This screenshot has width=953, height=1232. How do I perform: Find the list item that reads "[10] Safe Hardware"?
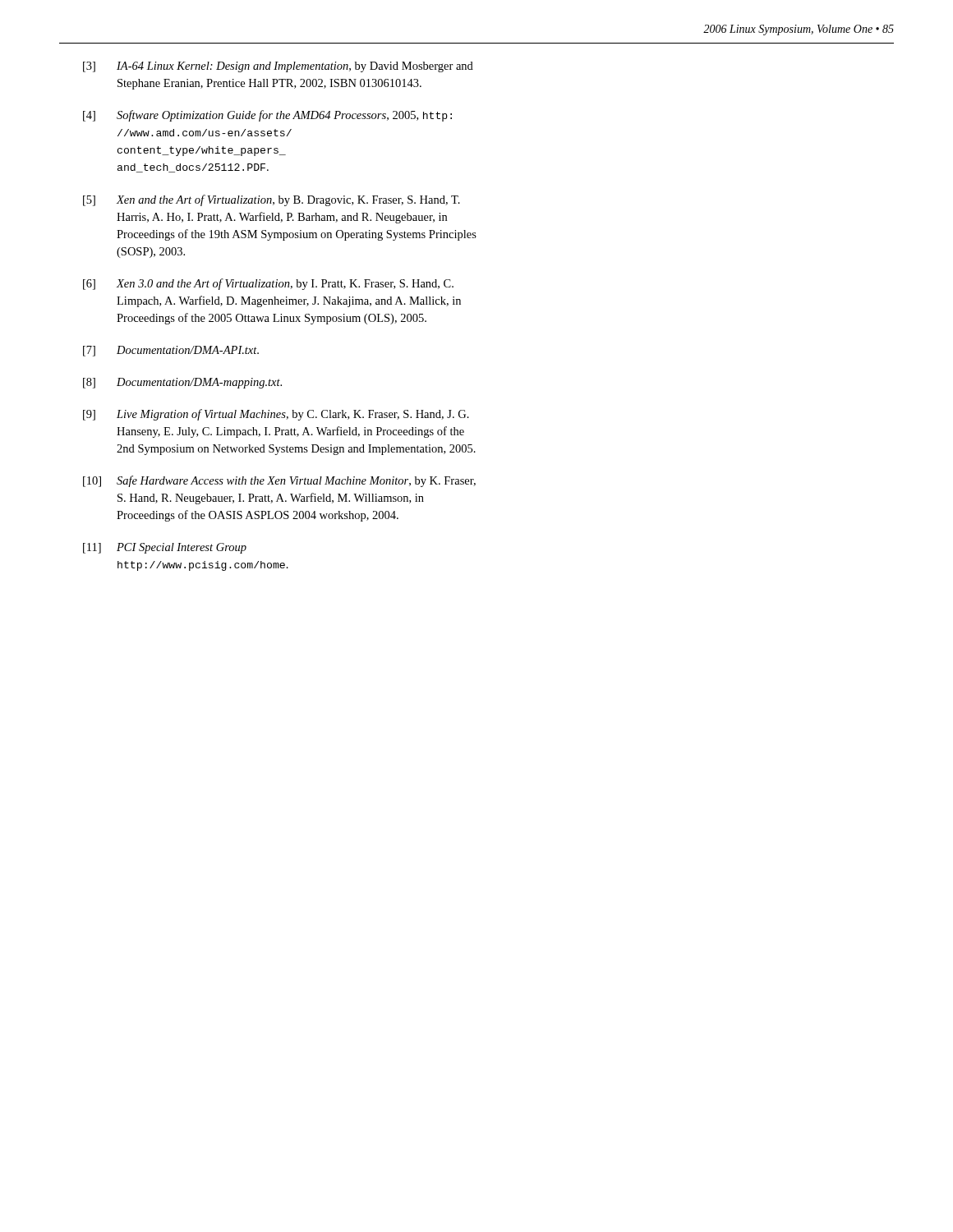(x=279, y=498)
